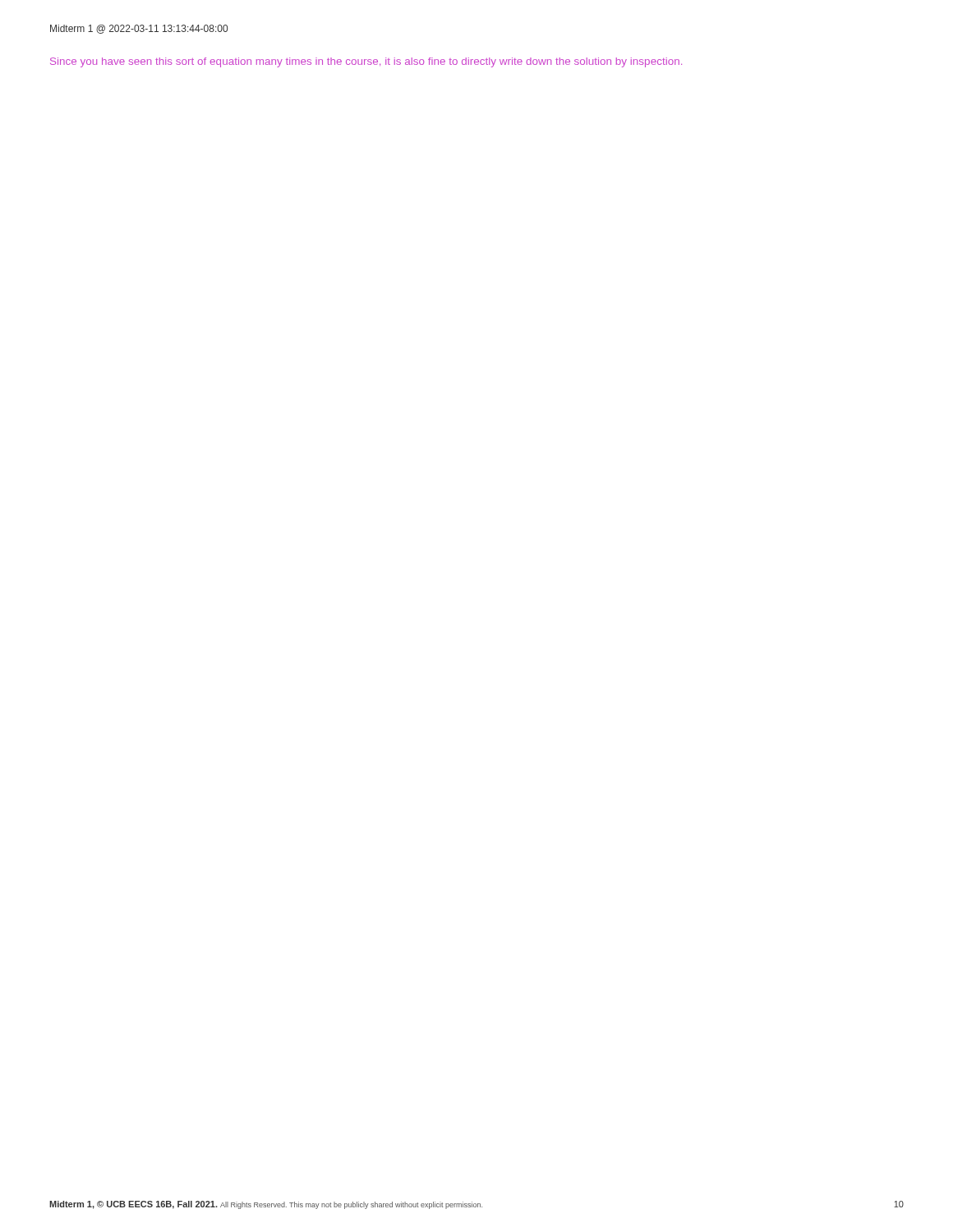This screenshot has height=1232, width=953.
Task: Navigate to the block starting "Since you have seen"
Action: click(366, 61)
